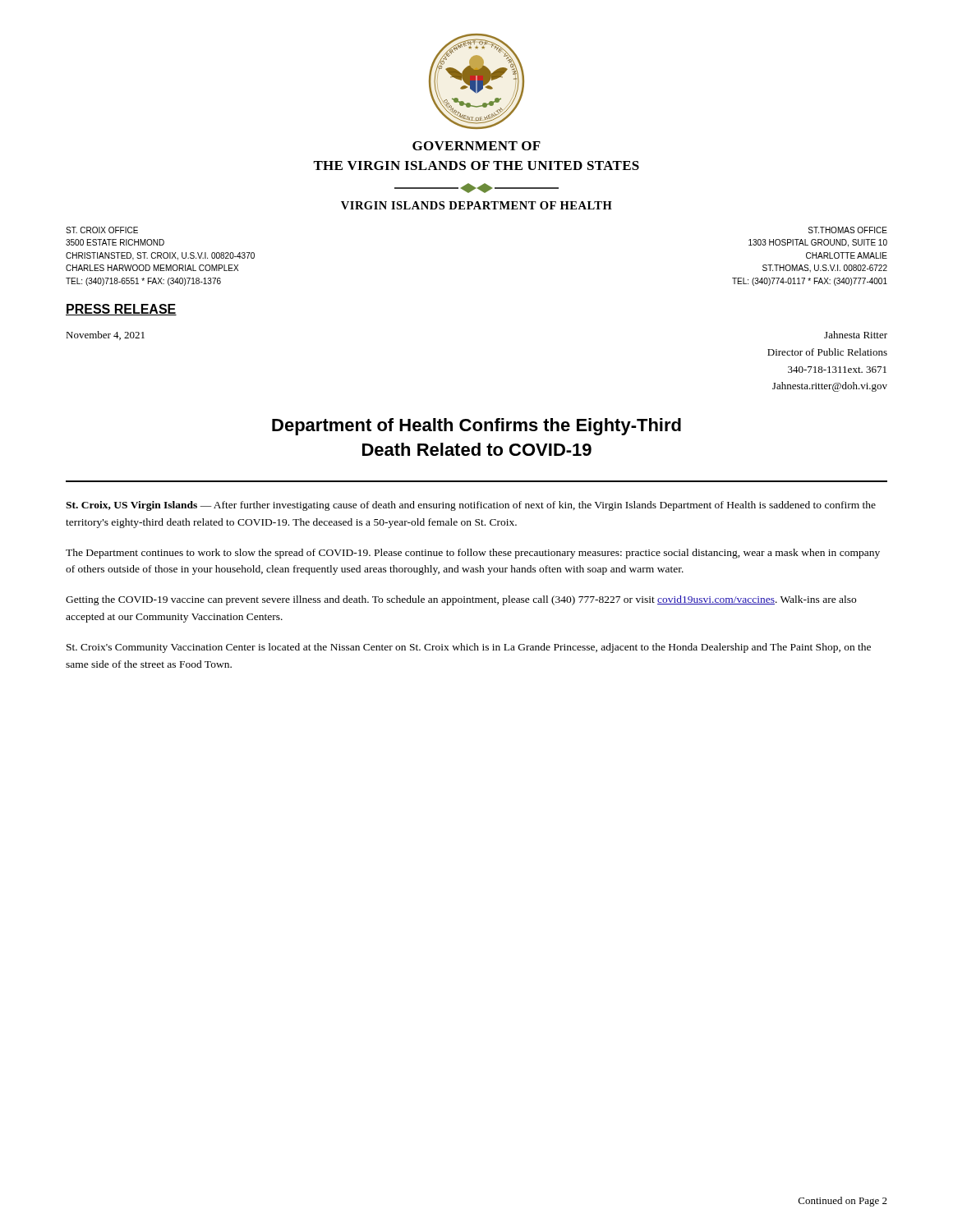This screenshot has height=1232, width=953.
Task: Point to the region starting "St. Croix's Community Vaccination Center is located"
Action: (x=468, y=656)
